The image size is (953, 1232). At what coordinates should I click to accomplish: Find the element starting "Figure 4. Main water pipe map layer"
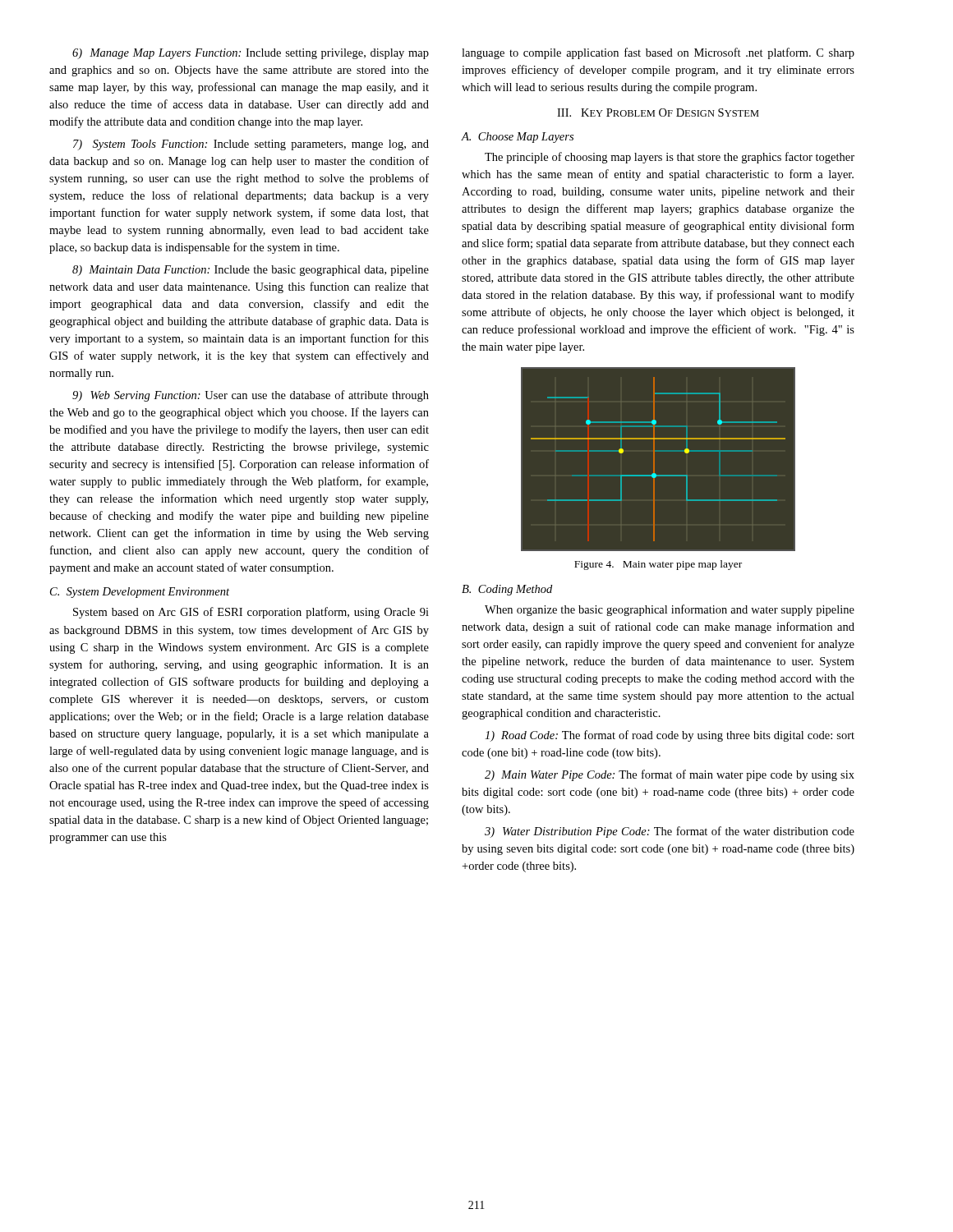coord(658,564)
